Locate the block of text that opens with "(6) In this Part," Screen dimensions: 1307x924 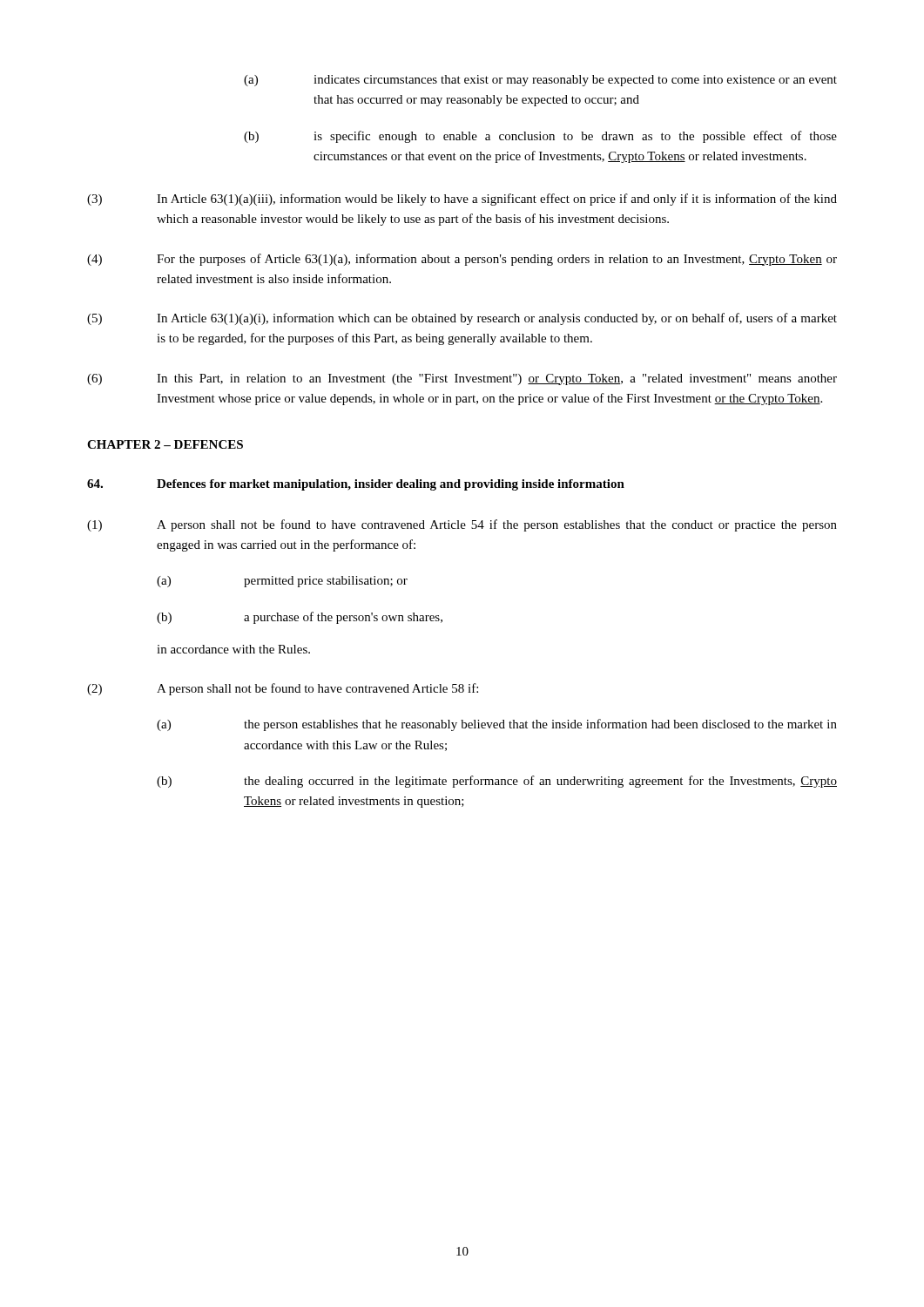[x=462, y=388]
